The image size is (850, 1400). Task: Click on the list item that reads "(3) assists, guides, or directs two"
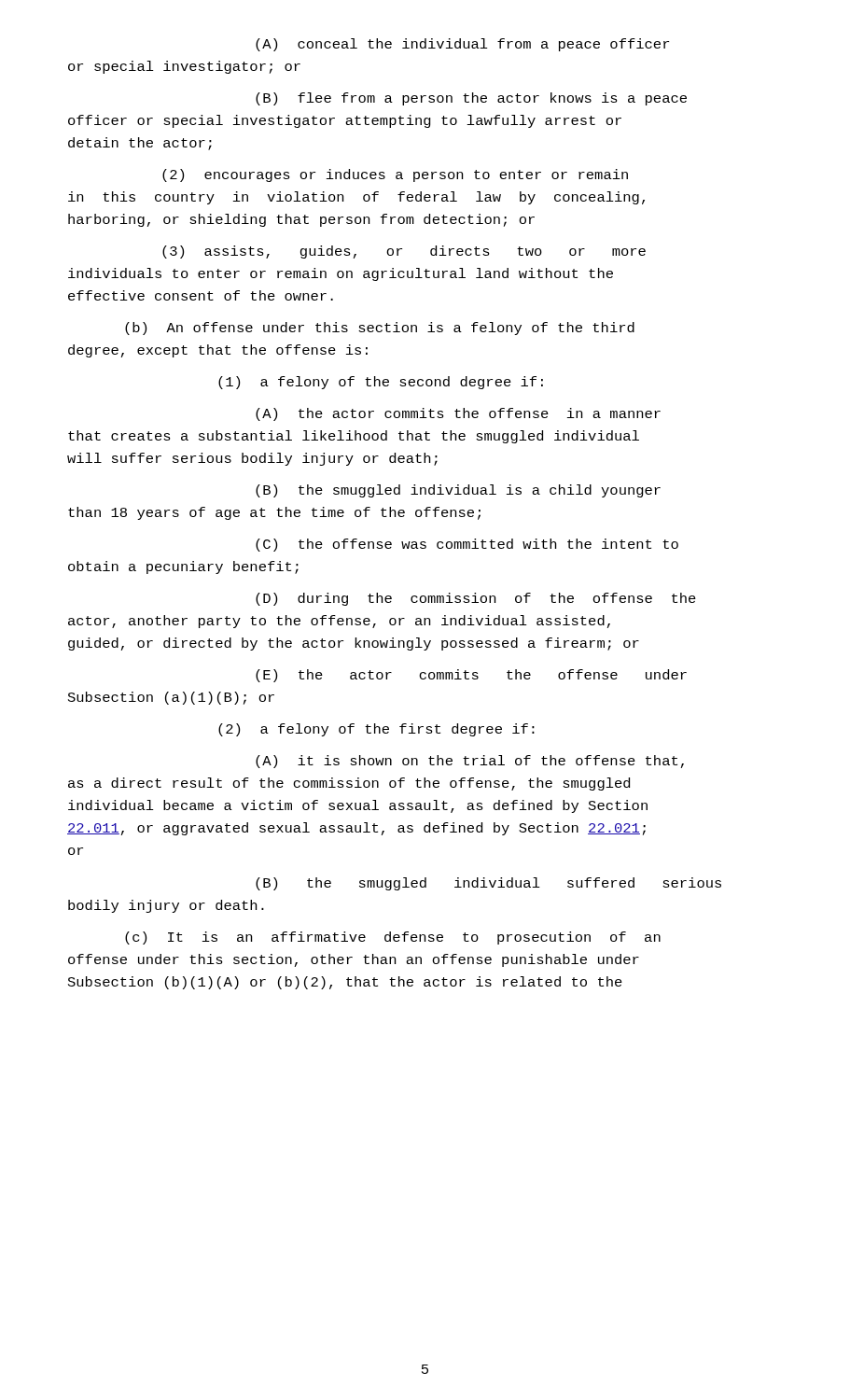pos(425,275)
